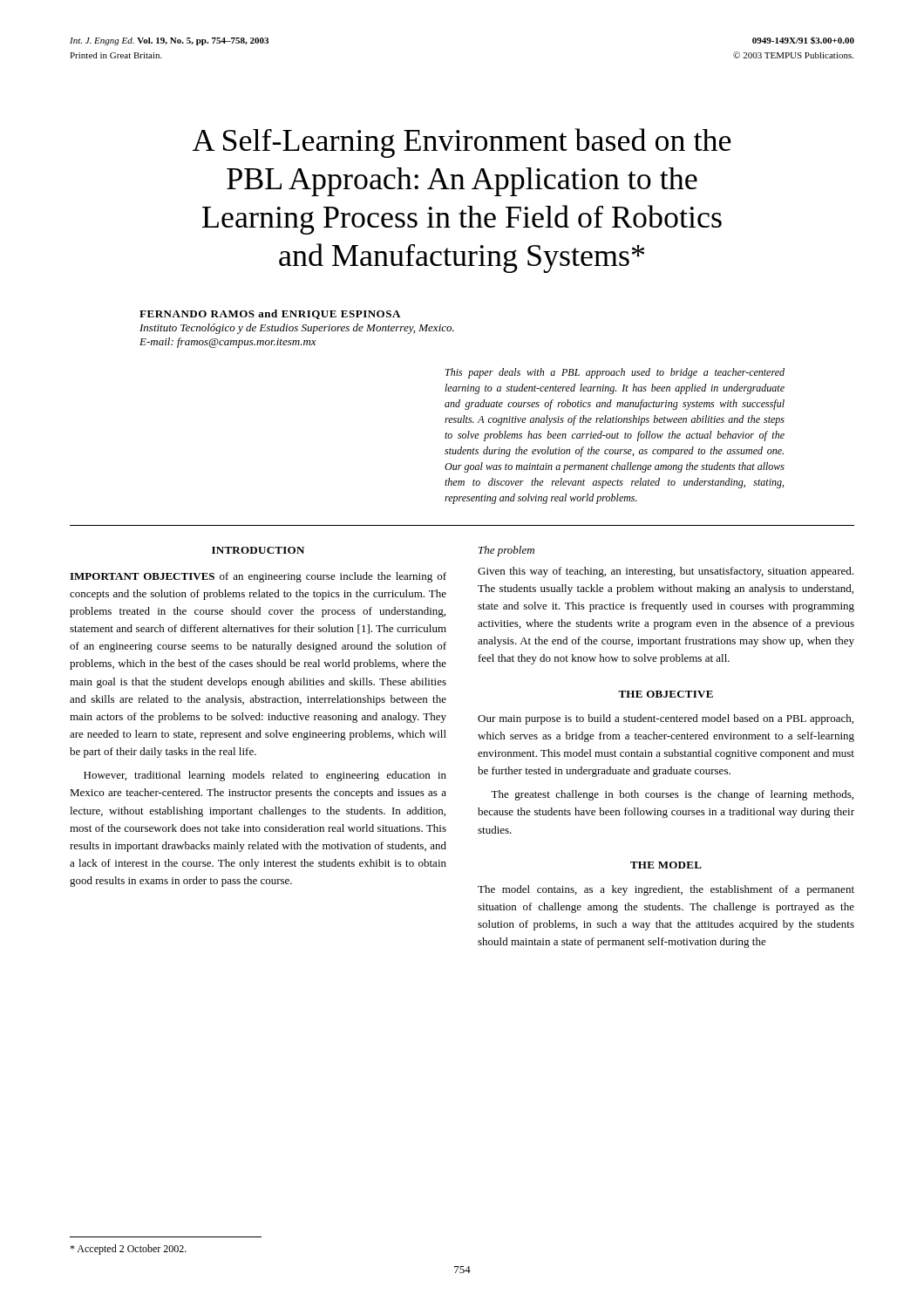
Task: Click the title
Action: [462, 198]
